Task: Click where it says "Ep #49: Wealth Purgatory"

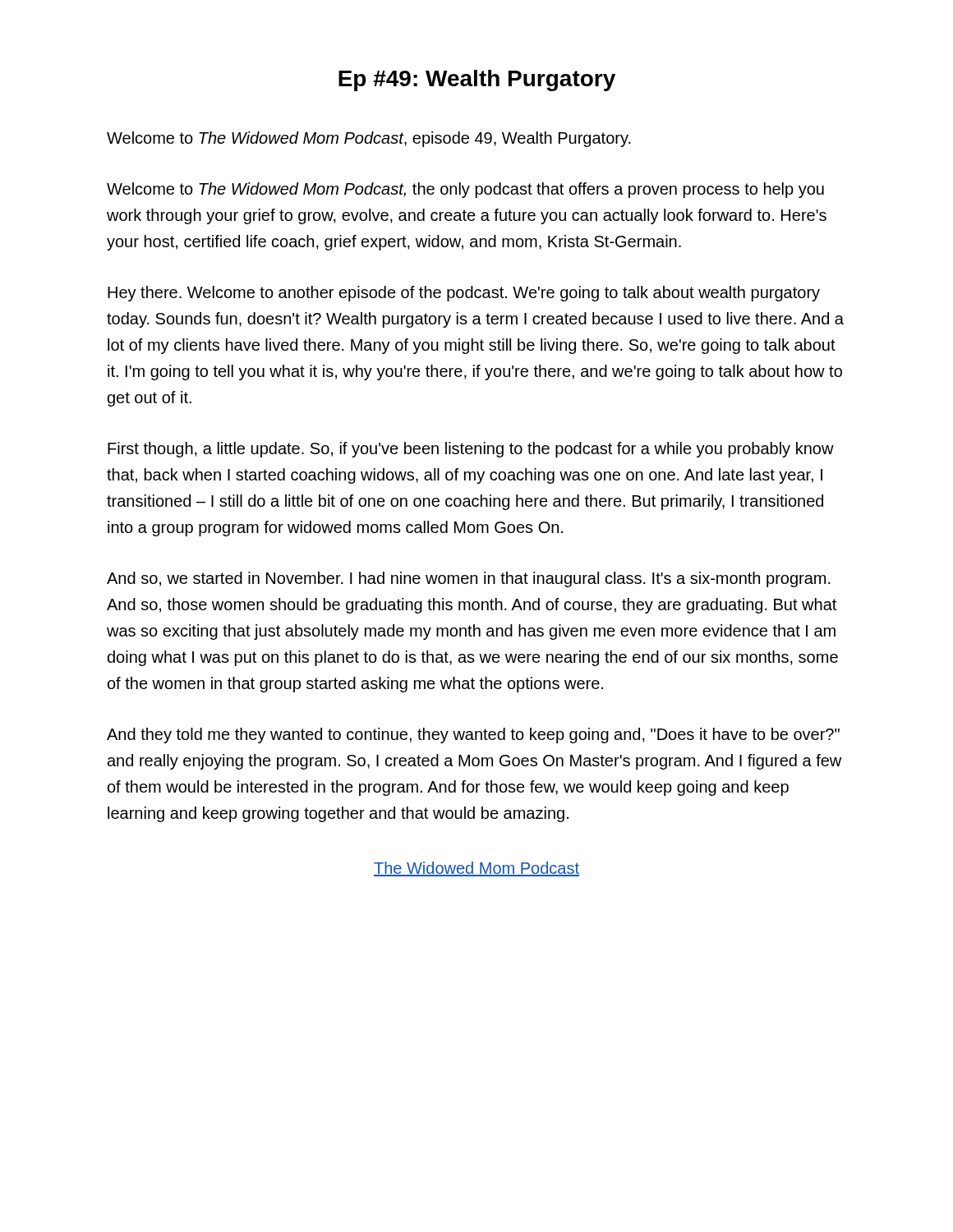Action: [476, 79]
